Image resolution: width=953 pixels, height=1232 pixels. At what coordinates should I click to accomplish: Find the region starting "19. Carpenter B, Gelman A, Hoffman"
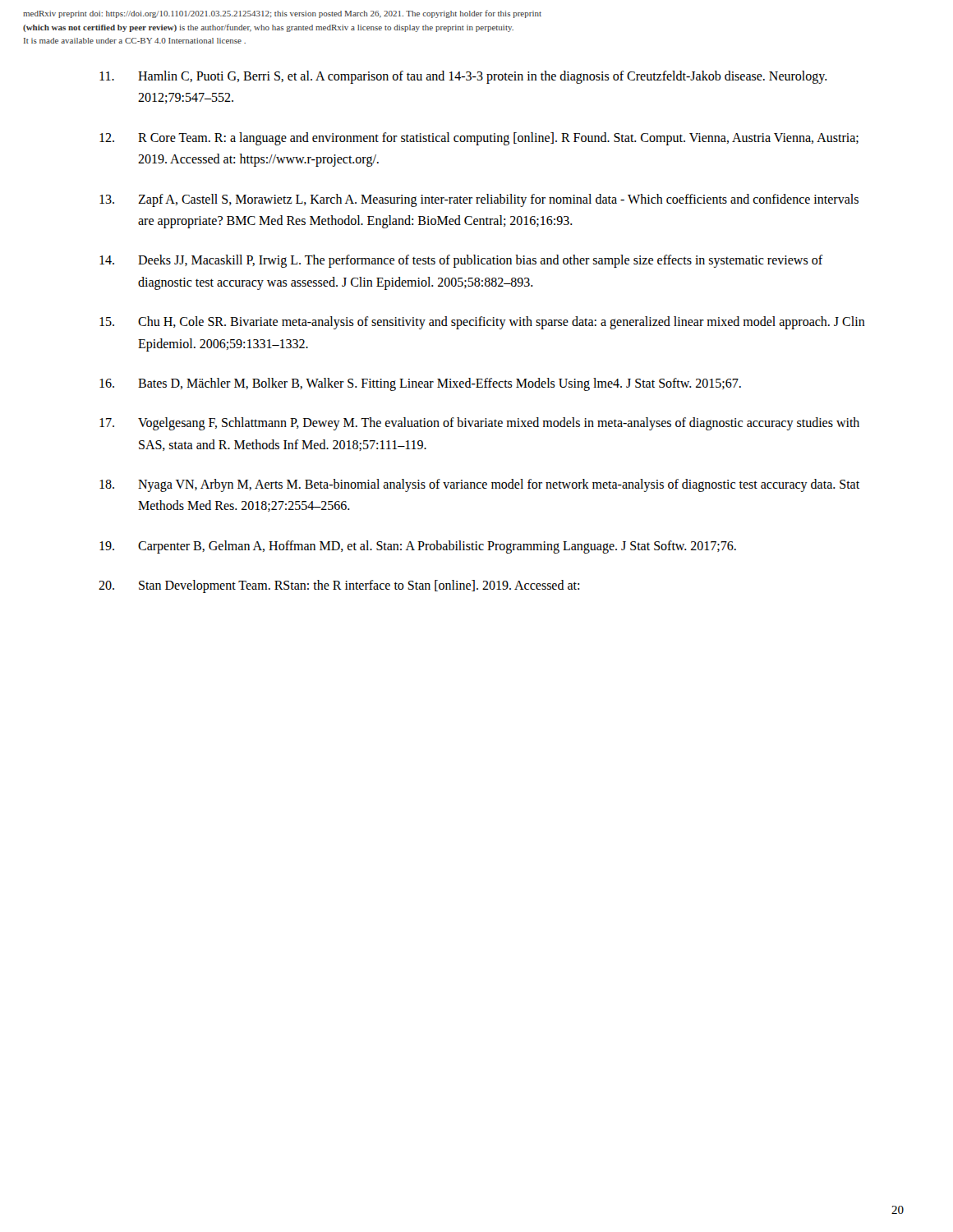(485, 546)
